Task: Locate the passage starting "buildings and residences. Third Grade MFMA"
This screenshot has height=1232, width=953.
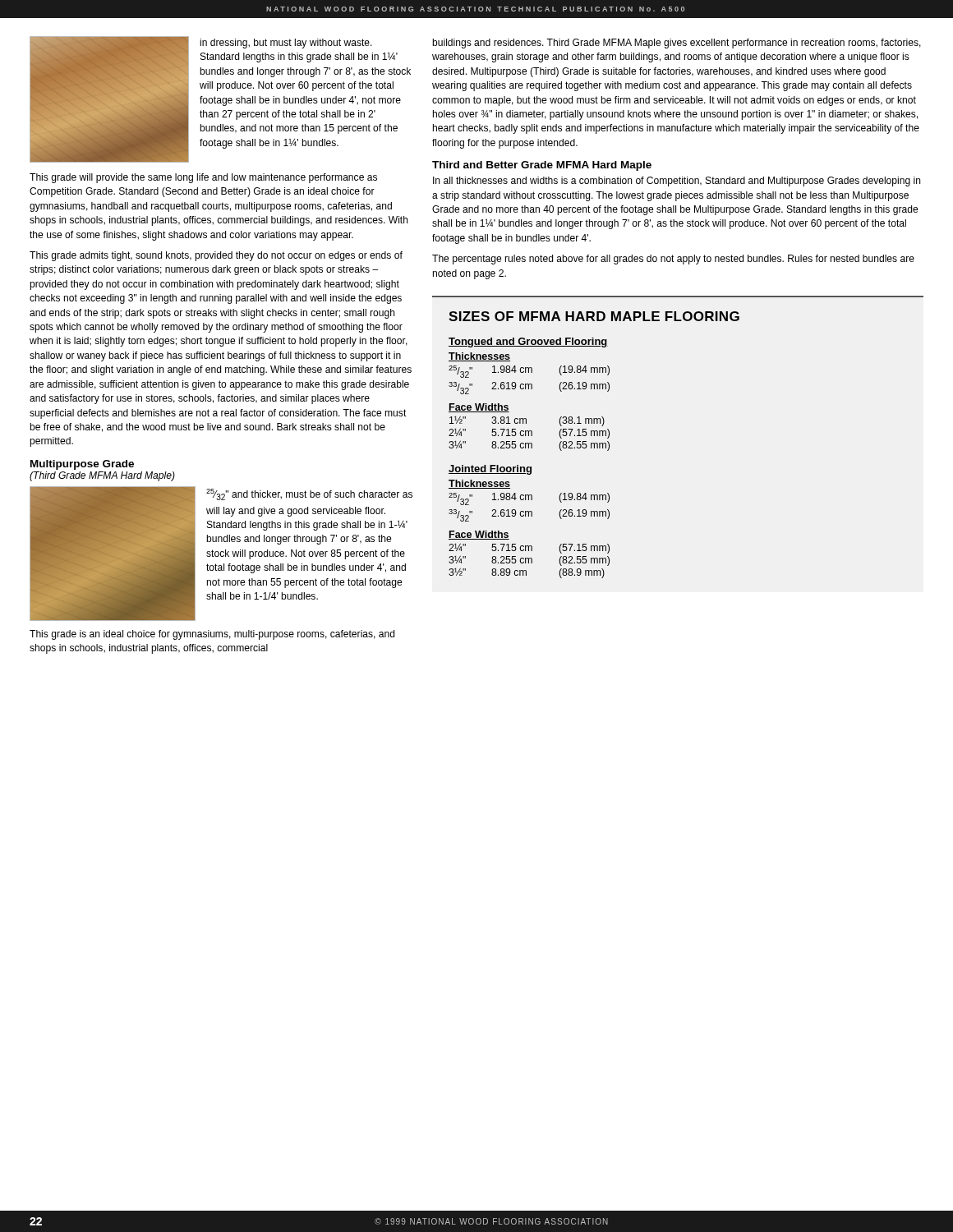Action: point(677,93)
